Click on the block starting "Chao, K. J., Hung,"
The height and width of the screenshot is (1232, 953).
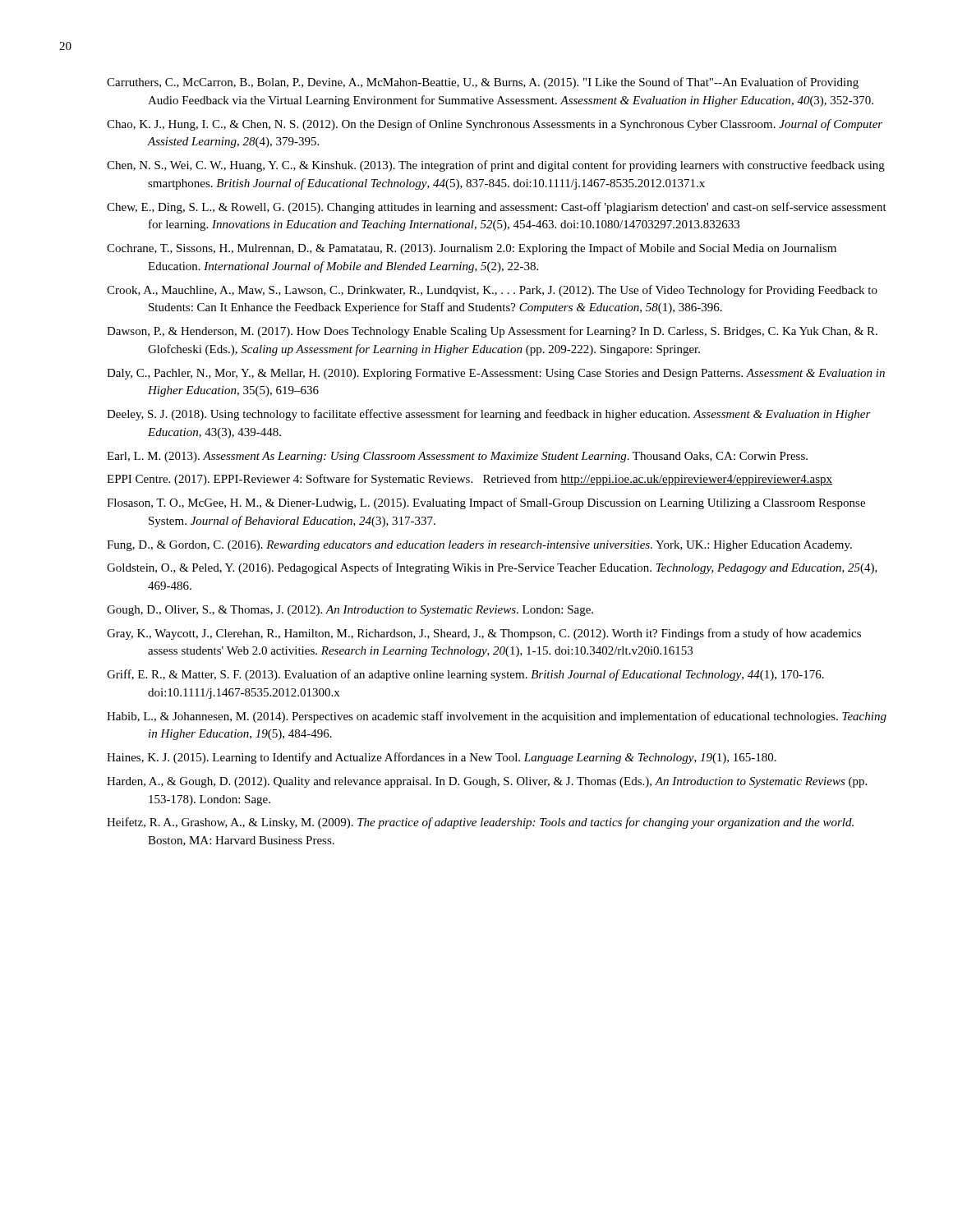point(495,133)
